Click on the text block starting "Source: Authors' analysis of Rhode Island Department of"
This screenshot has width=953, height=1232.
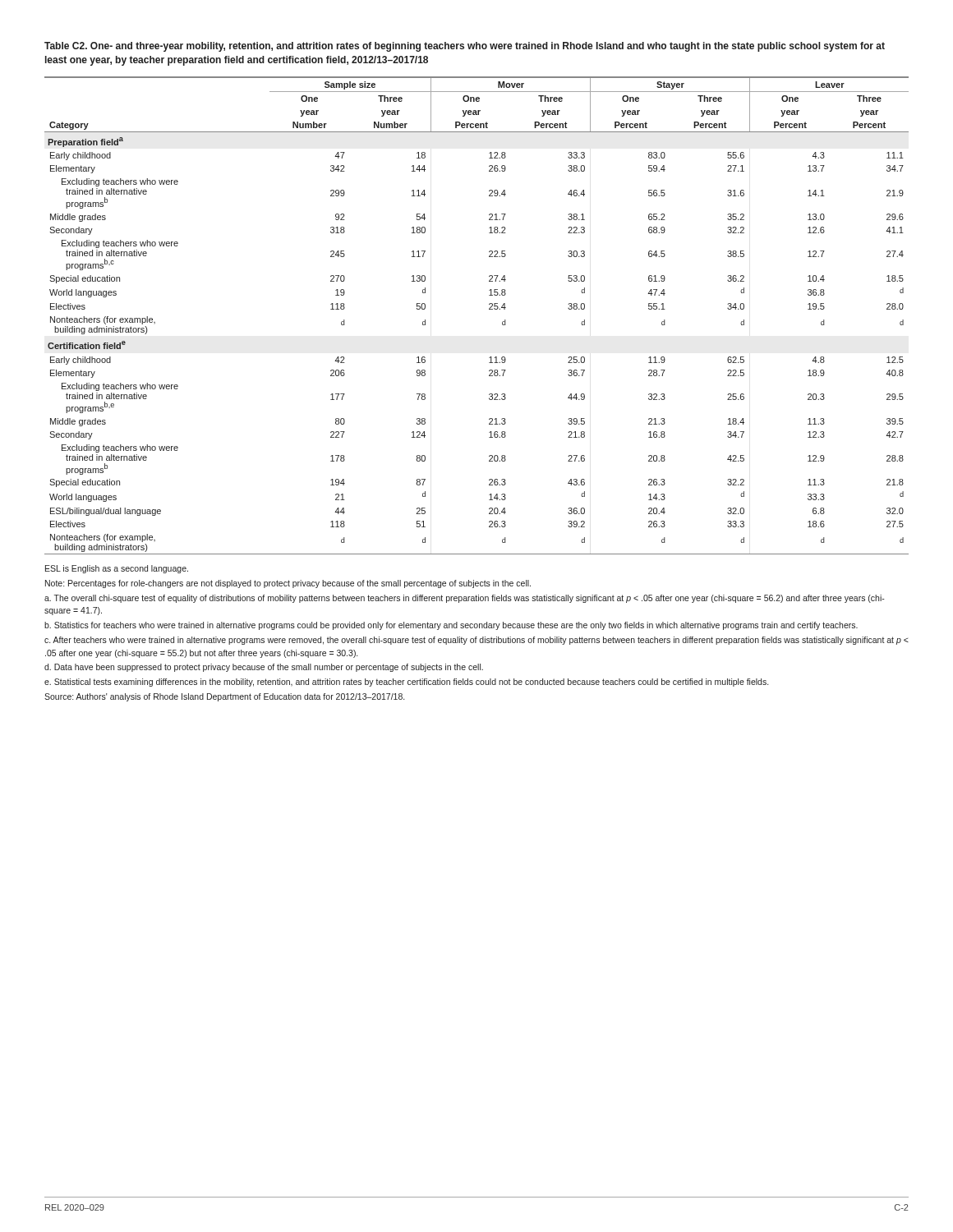[x=225, y=696]
